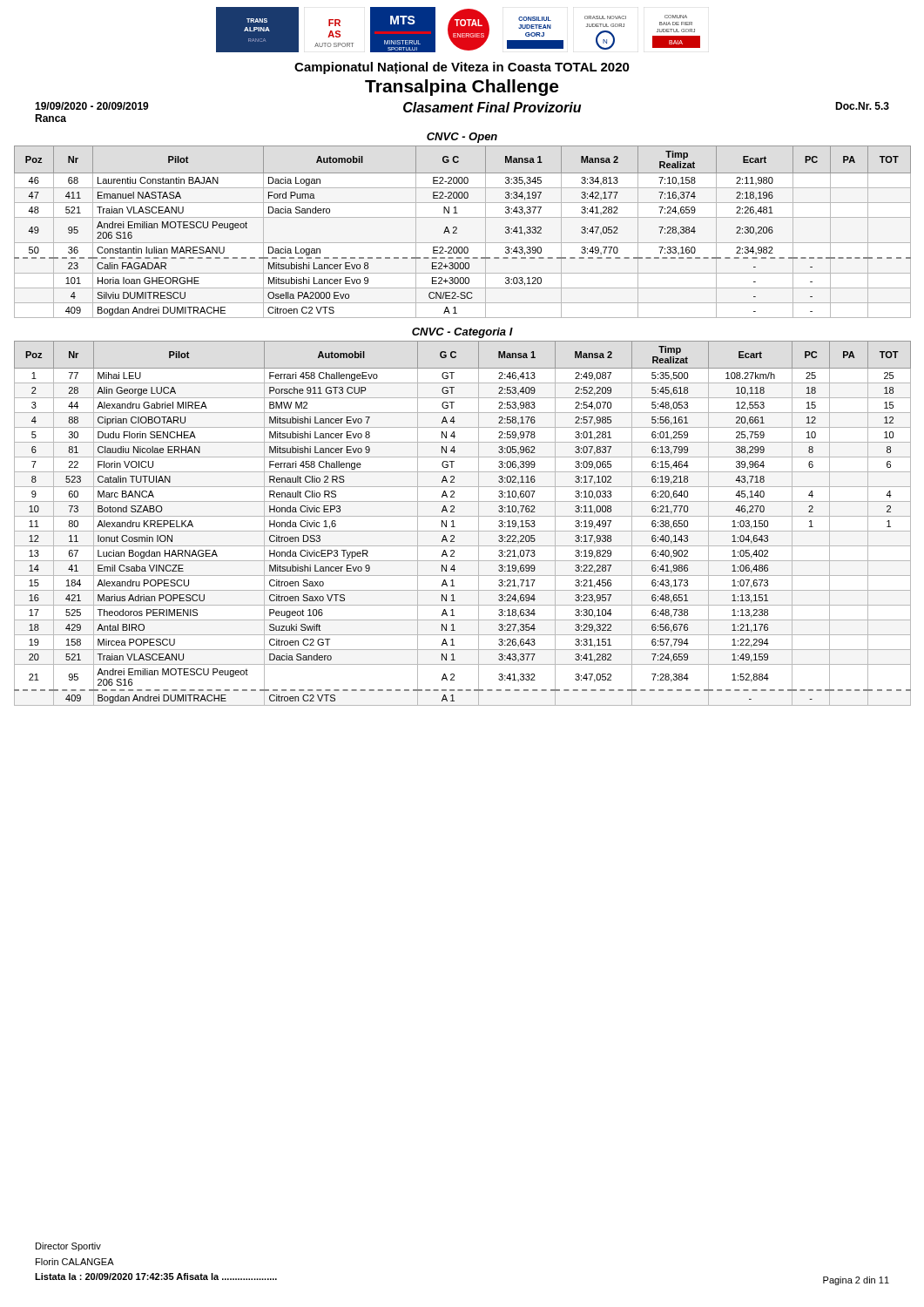The height and width of the screenshot is (1307, 924).
Task: Locate the title containing "Campionatul Național de Viteza in Coasta"
Action: point(462,67)
